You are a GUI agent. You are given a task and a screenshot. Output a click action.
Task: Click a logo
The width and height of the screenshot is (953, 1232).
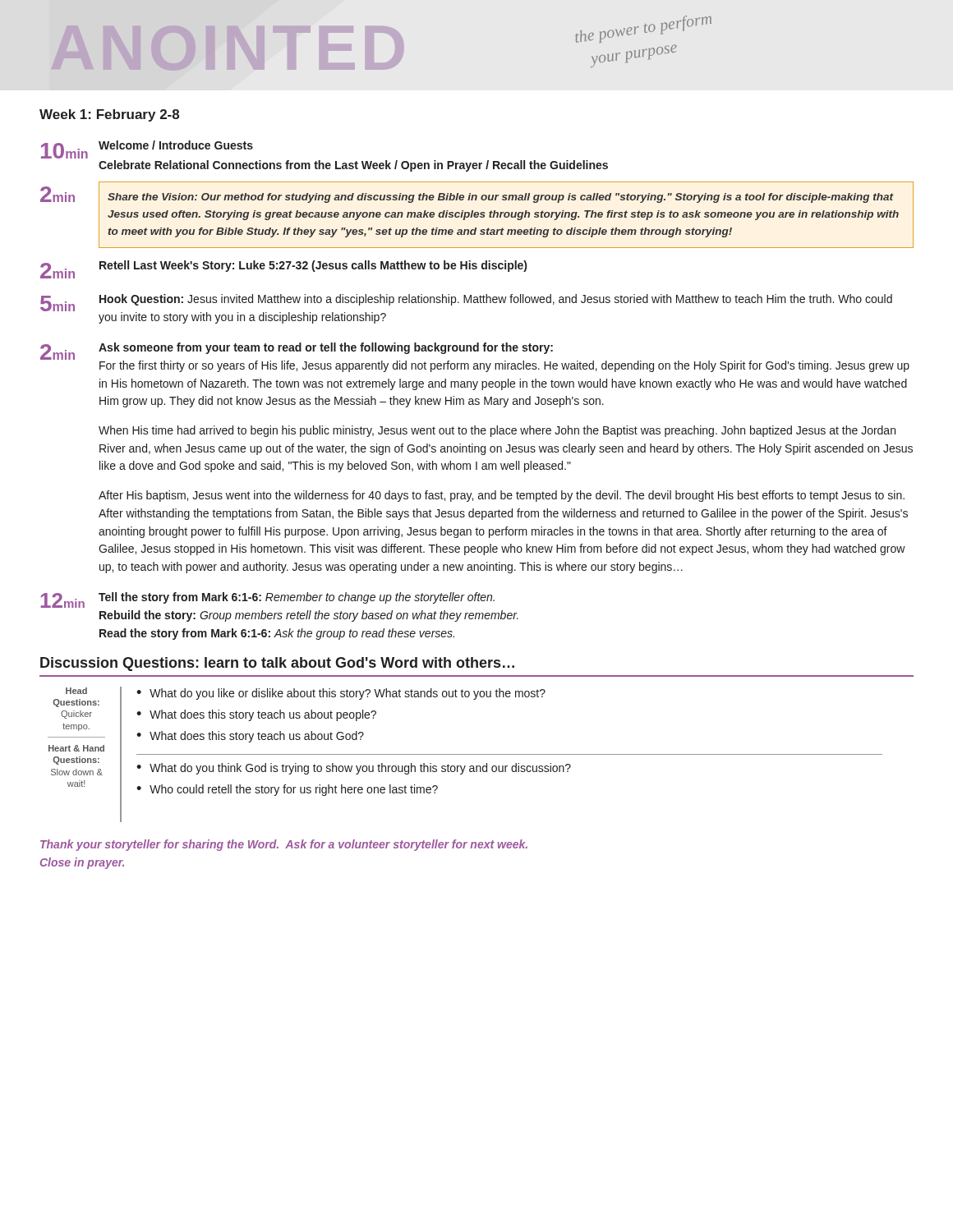tap(476, 45)
